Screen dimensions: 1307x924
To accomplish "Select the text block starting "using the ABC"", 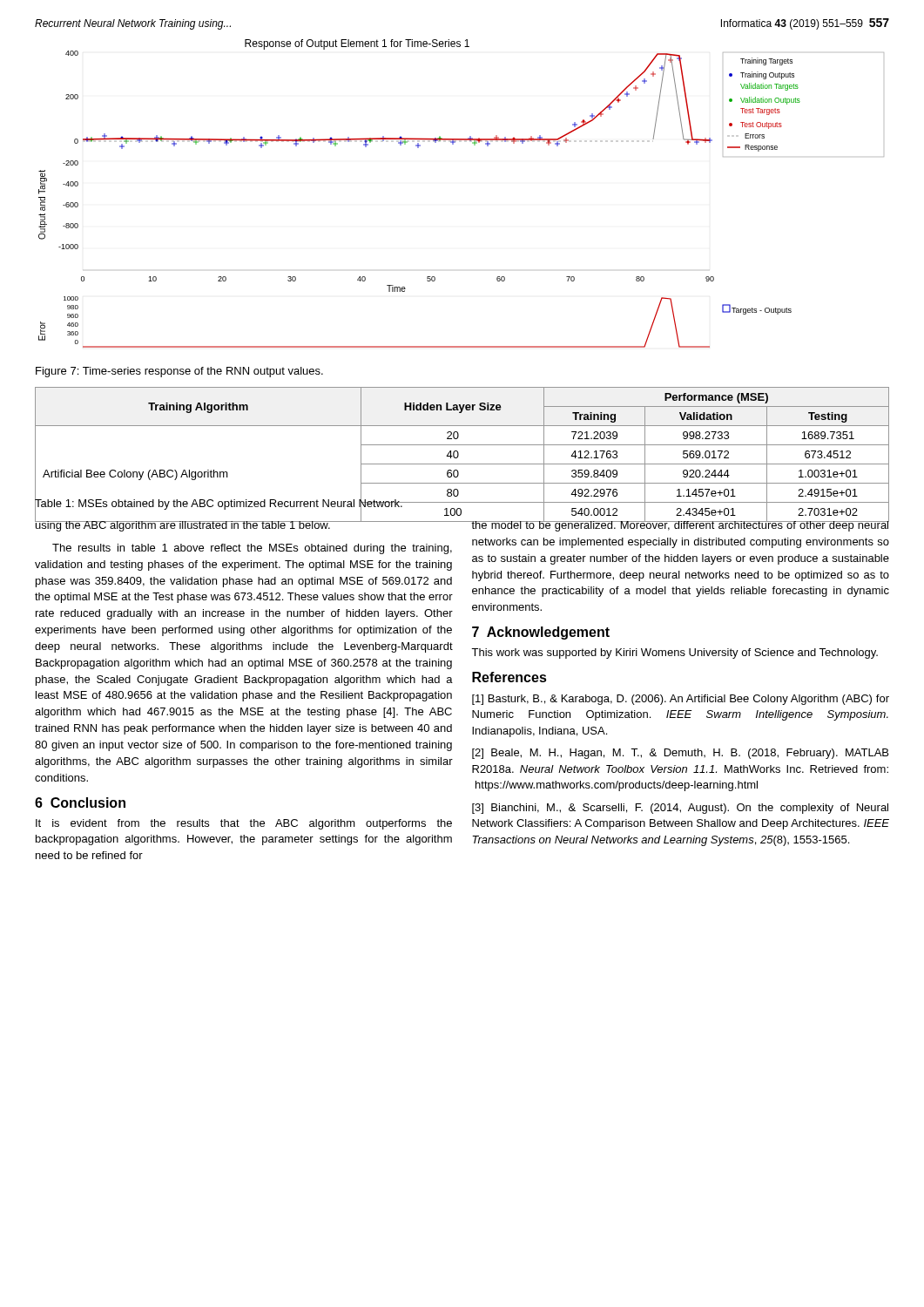I will tap(183, 525).
